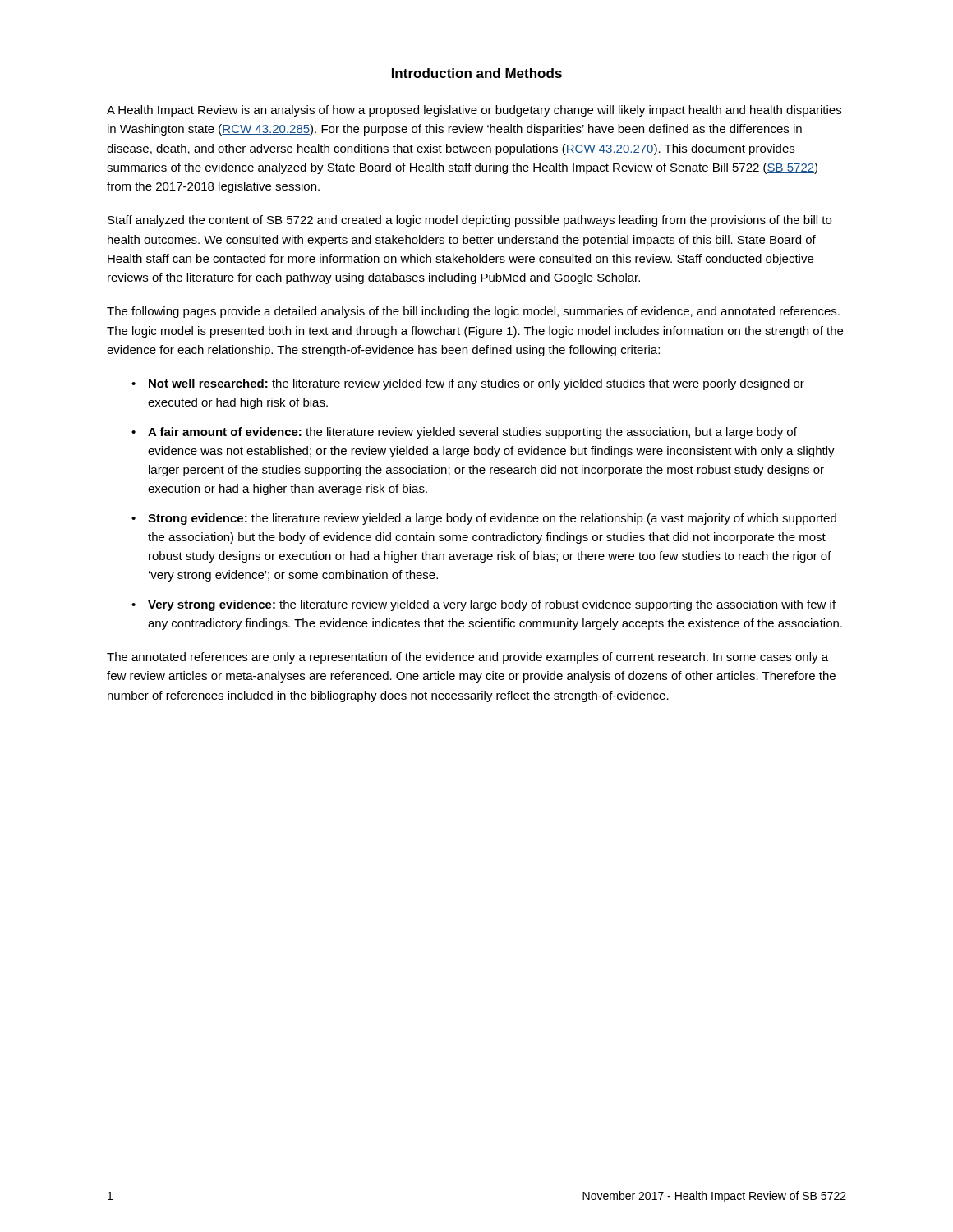Point to the block starting "Introduction and Methods"
This screenshot has width=953, height=1232.
coord(476,73)
